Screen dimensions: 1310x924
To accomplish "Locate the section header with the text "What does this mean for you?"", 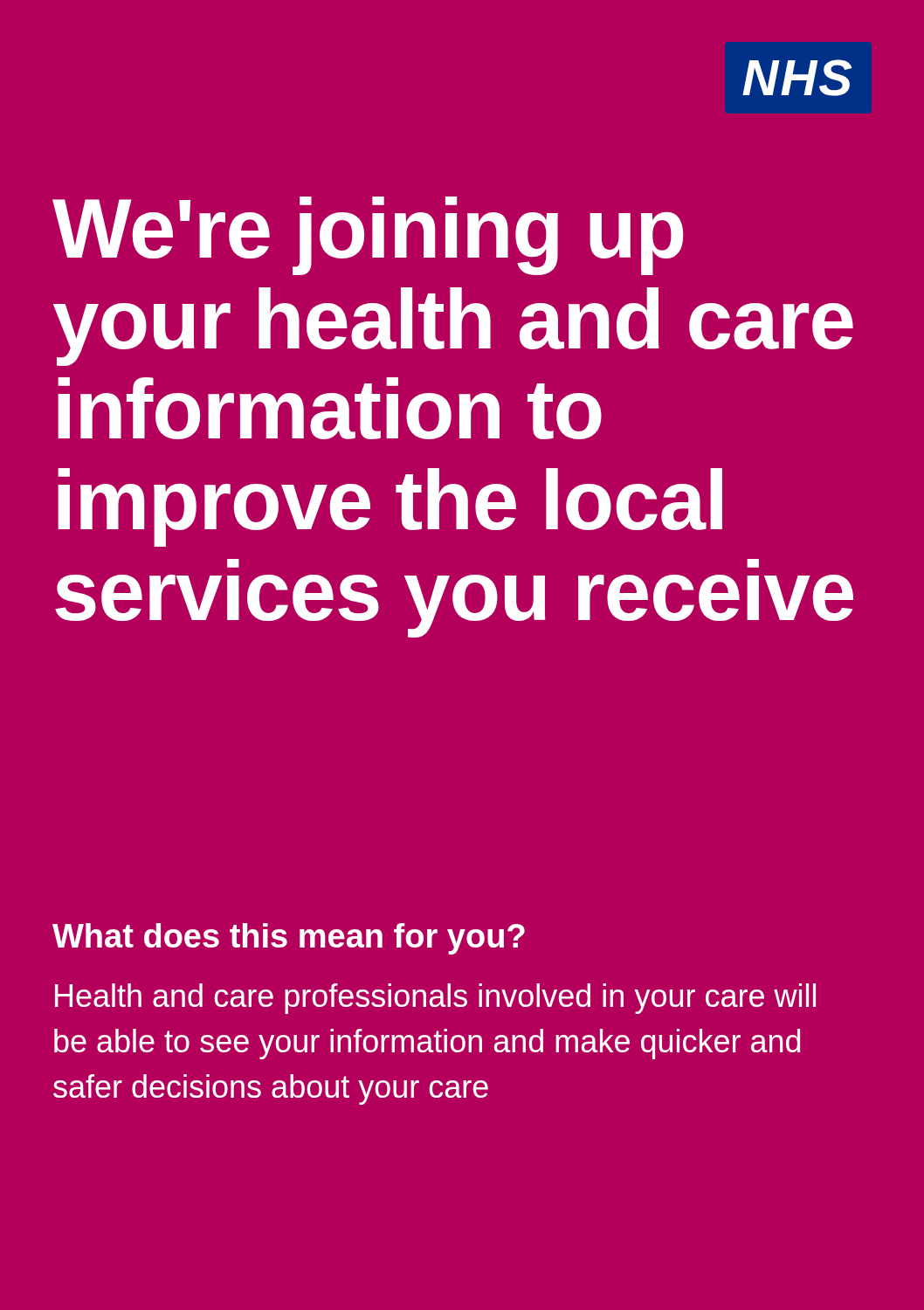I will pos(289,936).
